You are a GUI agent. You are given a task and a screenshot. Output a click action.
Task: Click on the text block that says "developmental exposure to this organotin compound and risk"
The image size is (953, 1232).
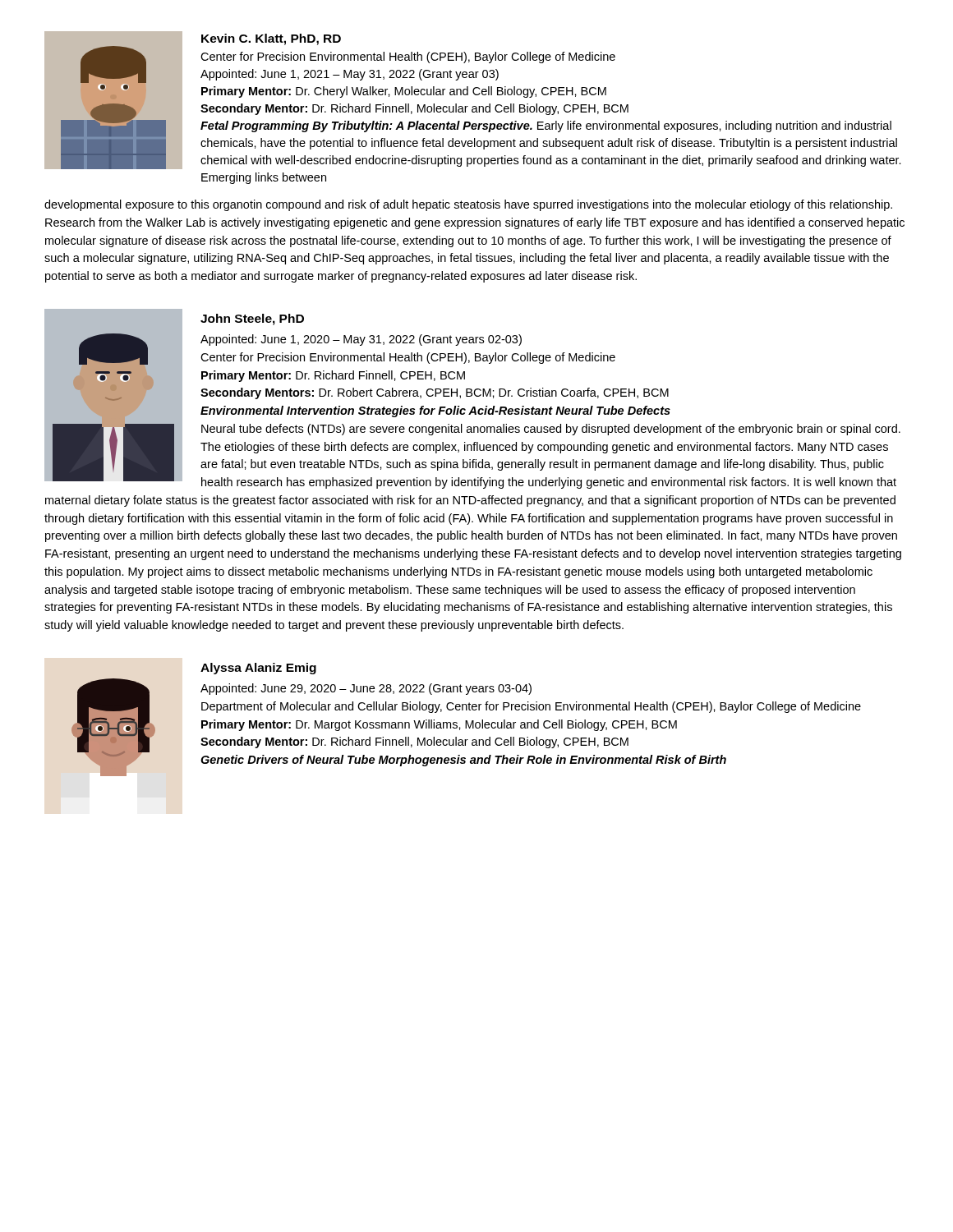point(475,240)
